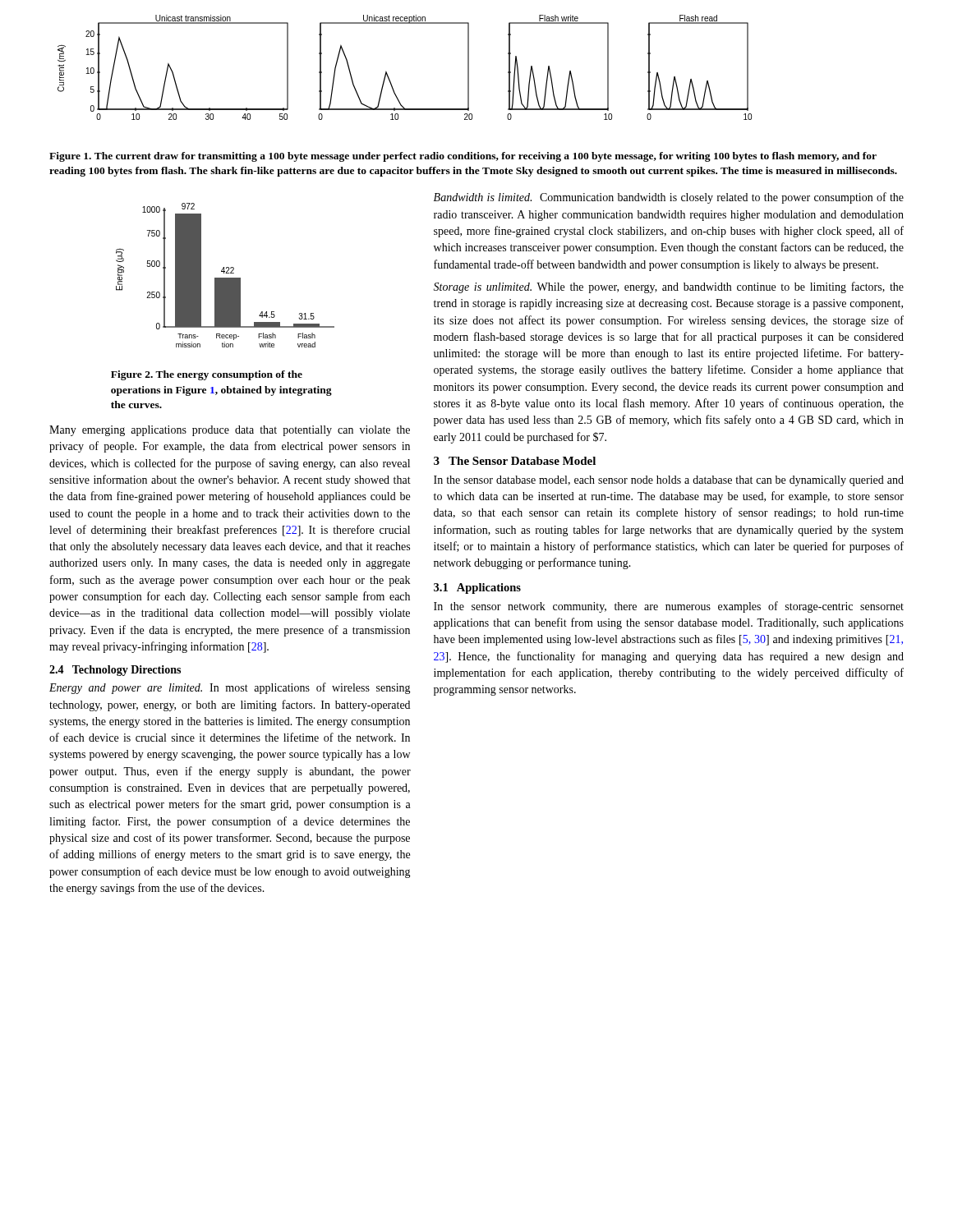Viewport: 953px width, 1232px height.
Task: Locate the line chart
Action: pyautogui.click(x=476, y=80)
